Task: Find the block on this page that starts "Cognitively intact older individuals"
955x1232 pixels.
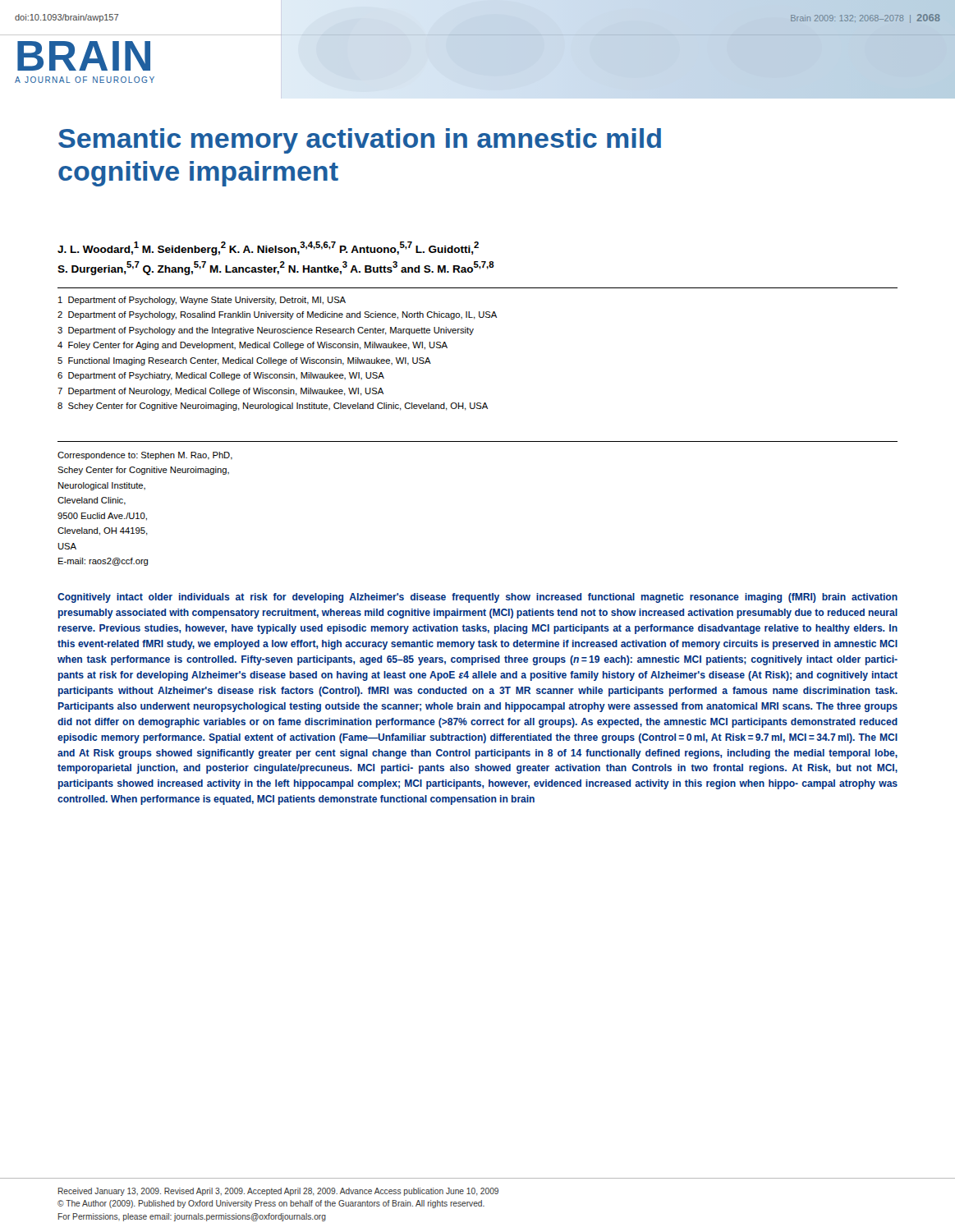Action: click(478, 699)
